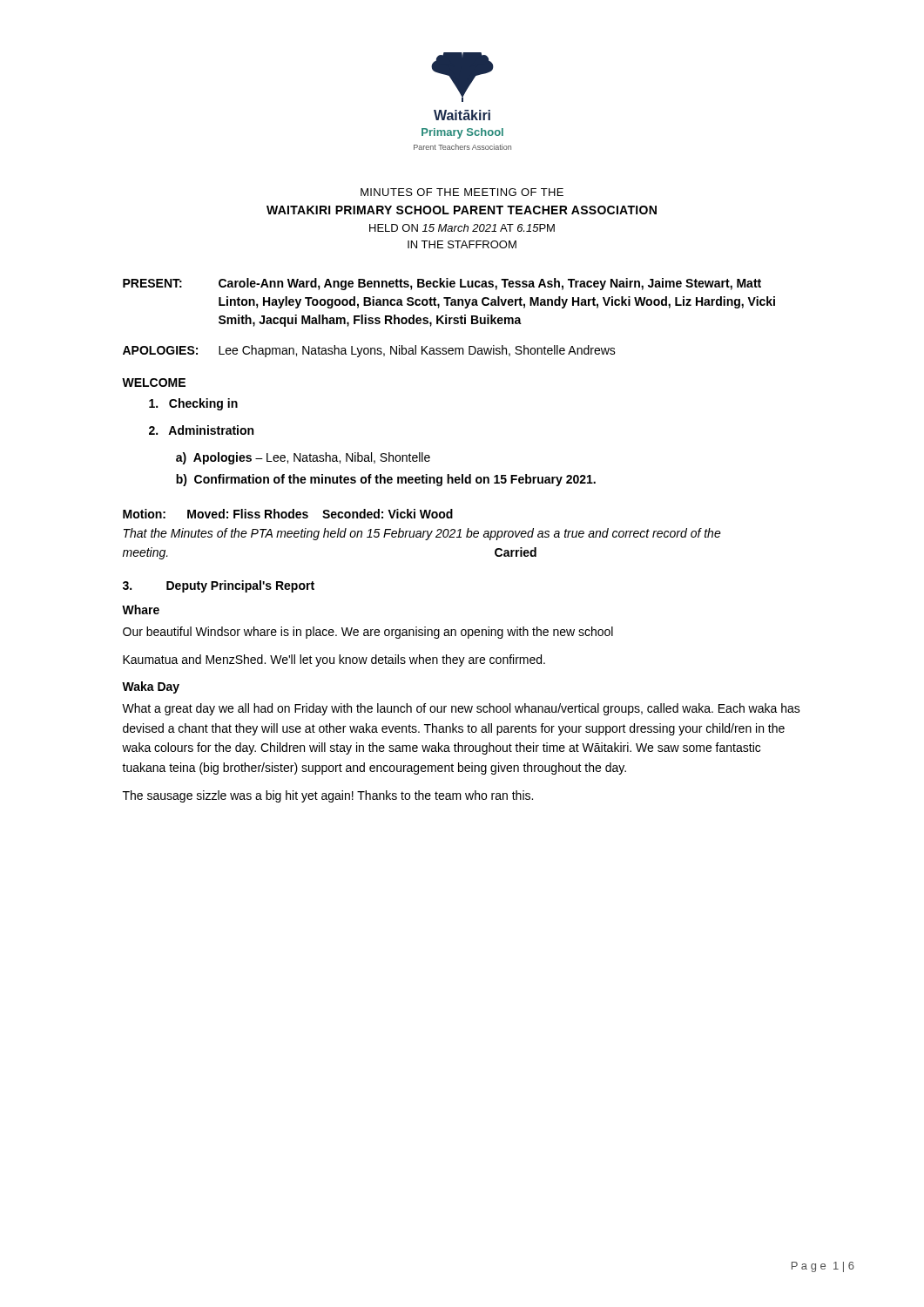Find the element starting "a) Apologies – Lee, Natasha, Nibal,"
This screenshot has width=924, height=1307.
point(289,457)
